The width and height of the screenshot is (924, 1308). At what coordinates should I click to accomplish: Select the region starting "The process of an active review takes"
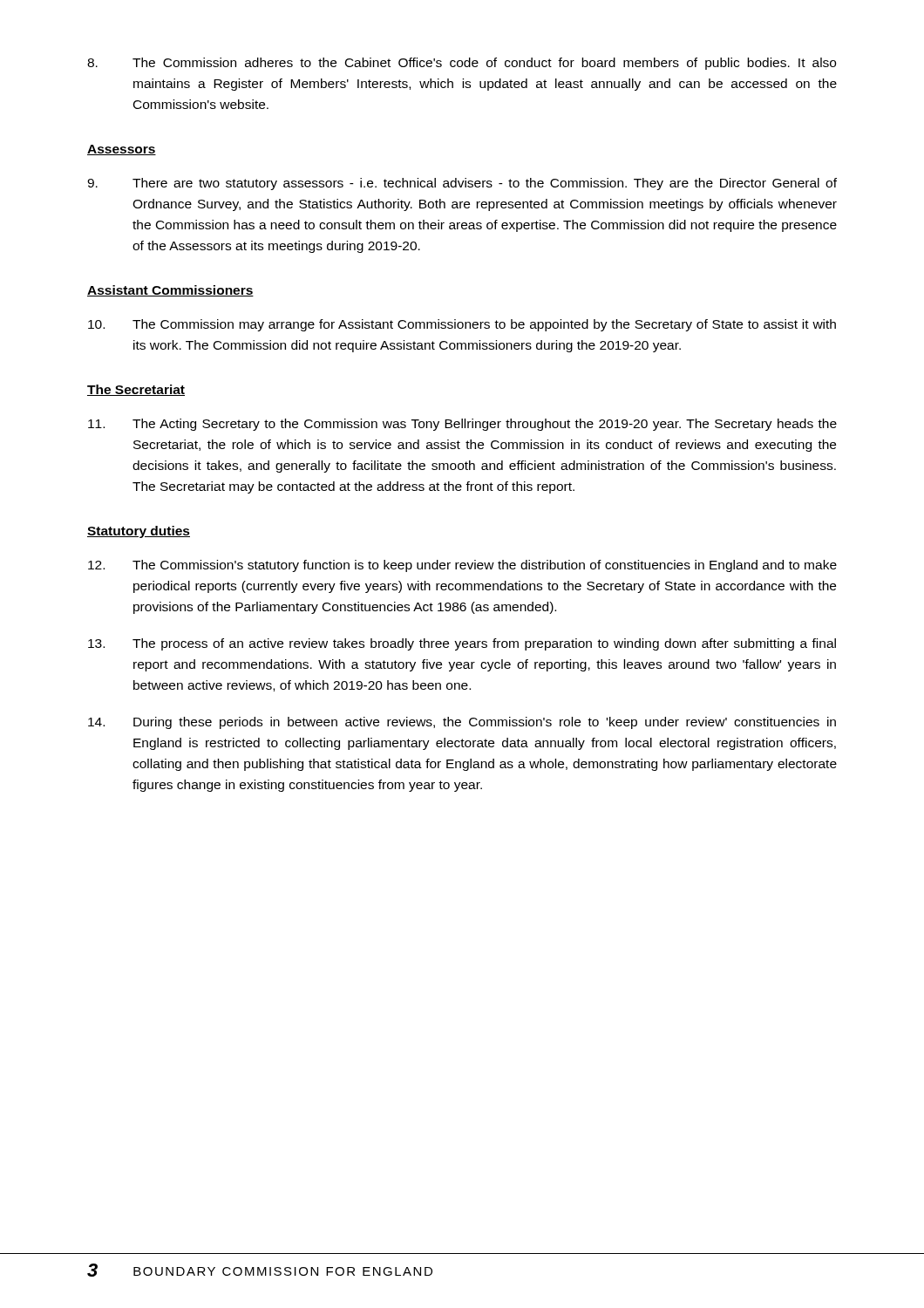462,665
